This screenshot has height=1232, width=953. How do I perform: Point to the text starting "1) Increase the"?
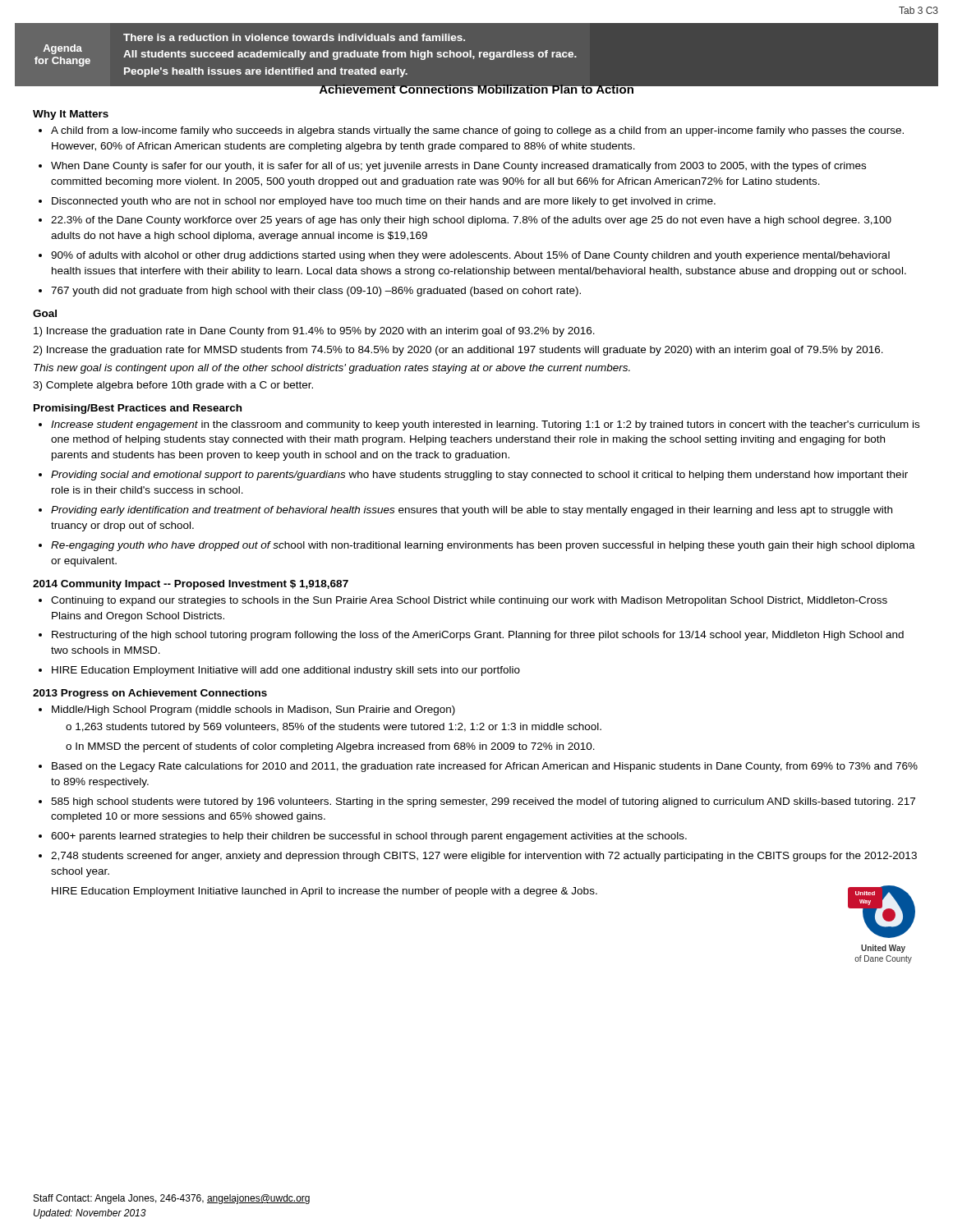click(x=476, y=358)
